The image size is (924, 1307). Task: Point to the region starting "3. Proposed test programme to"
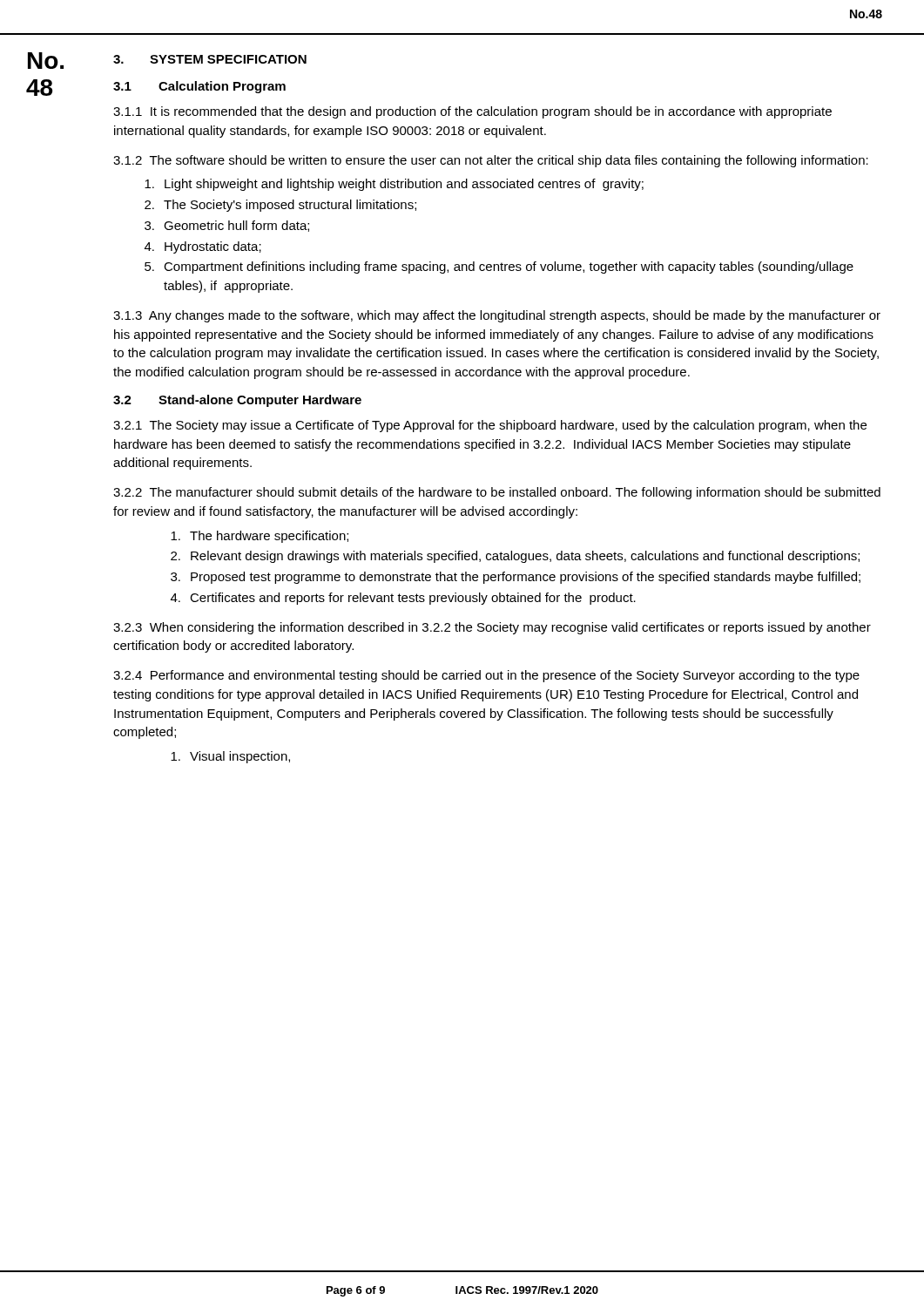coord(520,577)
